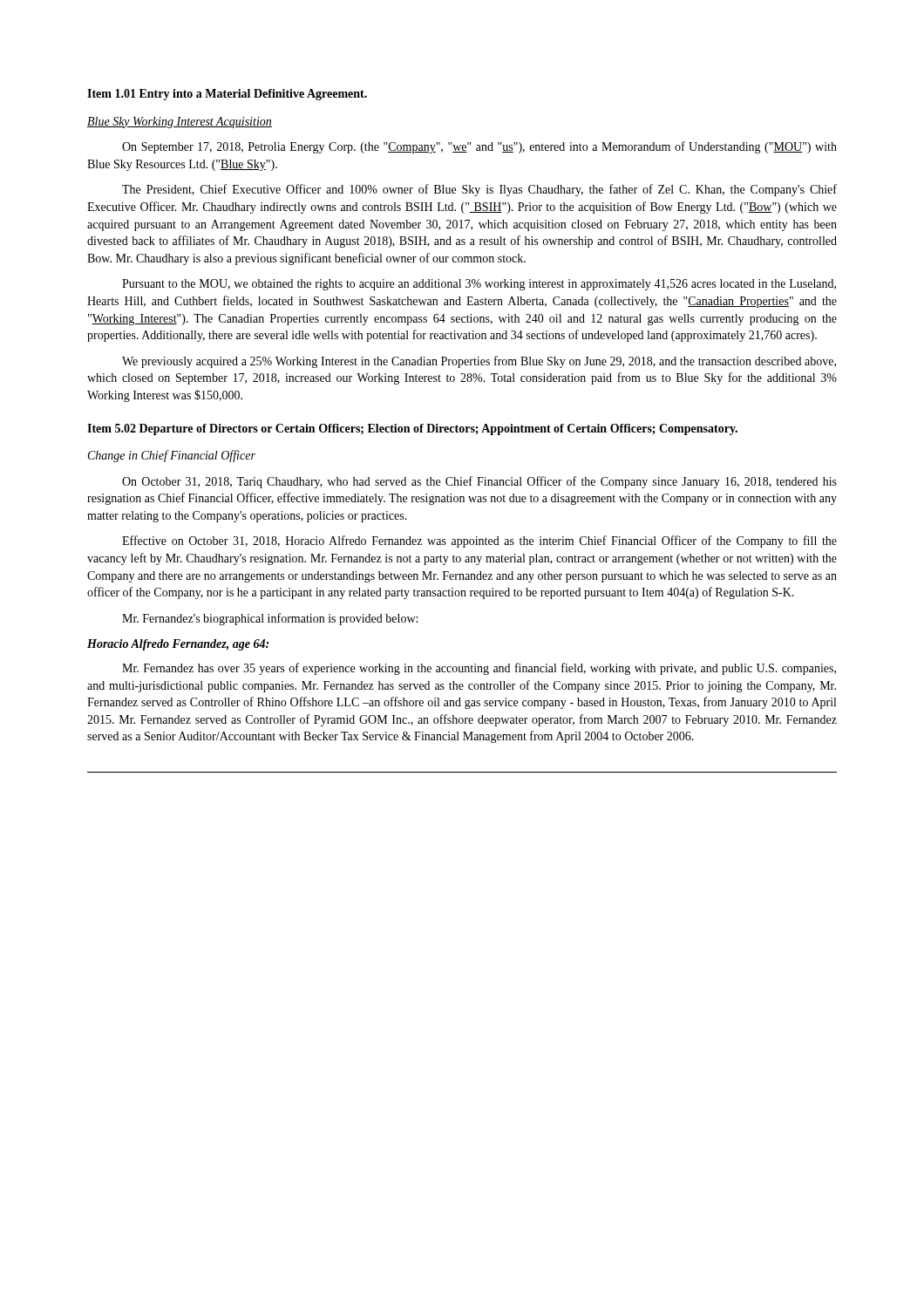The width and height of the screenshot is (924, 1308).
Task: Find "Horacio Alfredo Fernandez, age 64:" on this page
Action: tap(178, 644)
